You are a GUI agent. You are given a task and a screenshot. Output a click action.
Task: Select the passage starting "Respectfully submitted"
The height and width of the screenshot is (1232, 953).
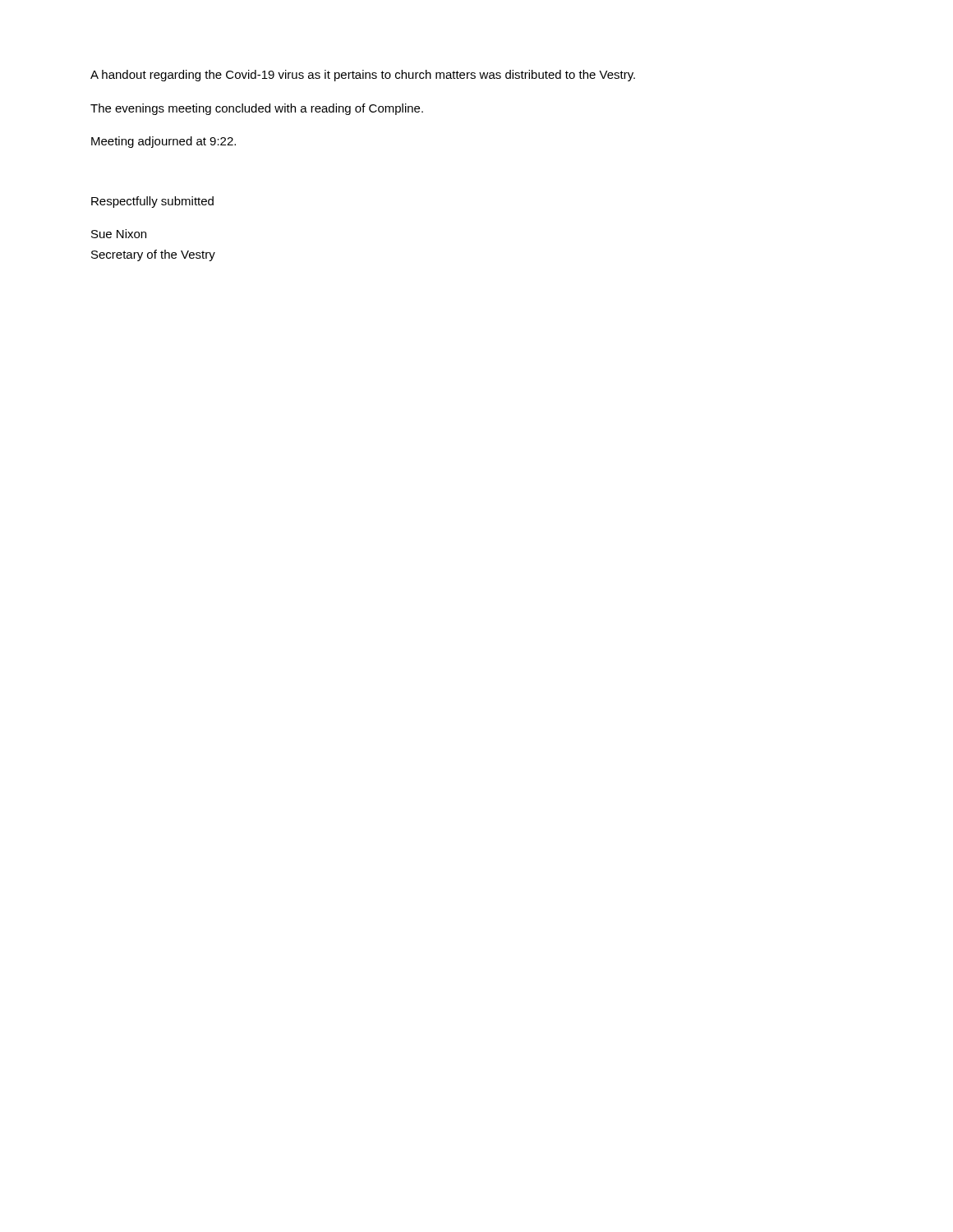152,200
